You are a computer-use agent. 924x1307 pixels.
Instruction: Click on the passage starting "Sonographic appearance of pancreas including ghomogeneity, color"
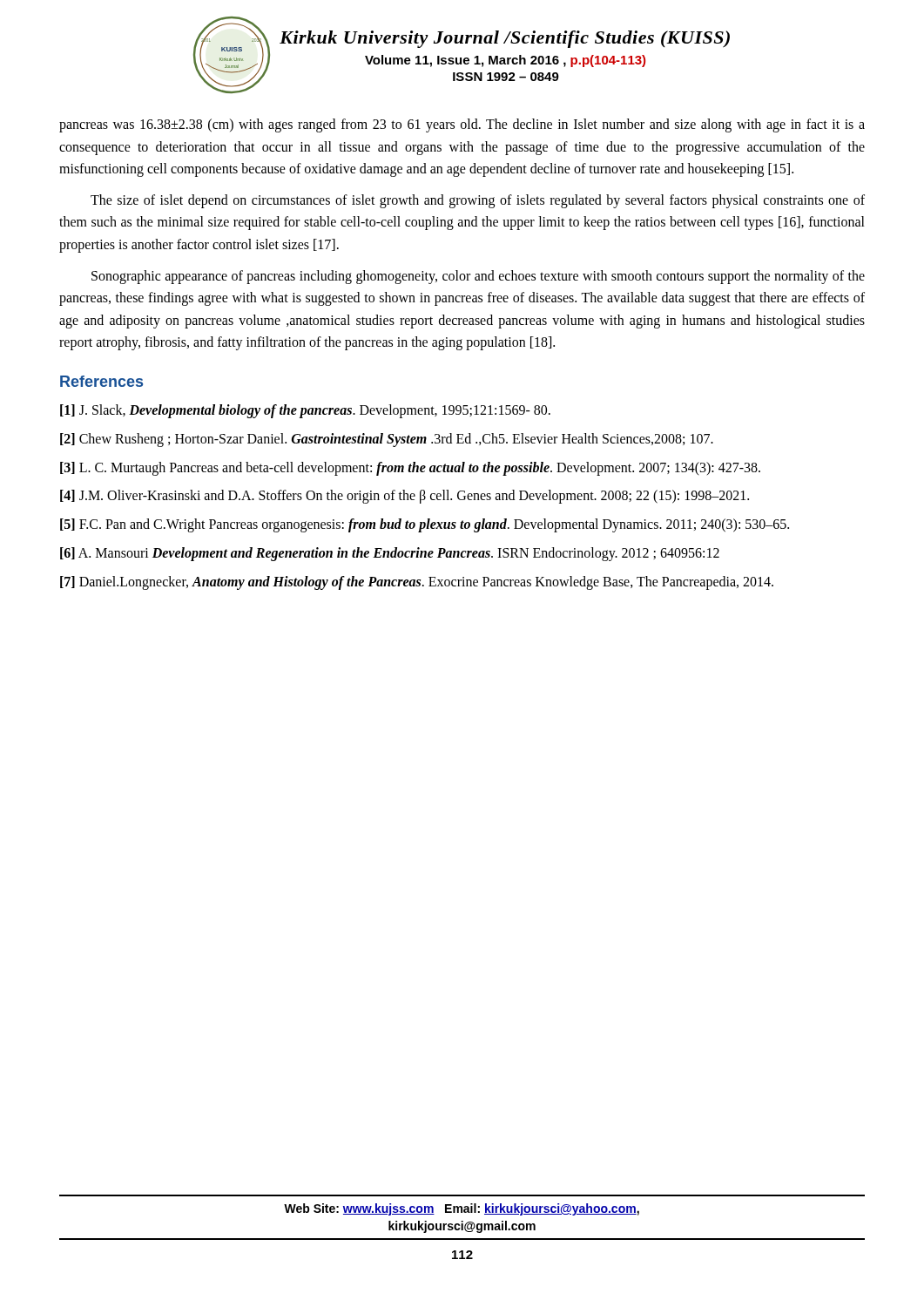[462, 309]
